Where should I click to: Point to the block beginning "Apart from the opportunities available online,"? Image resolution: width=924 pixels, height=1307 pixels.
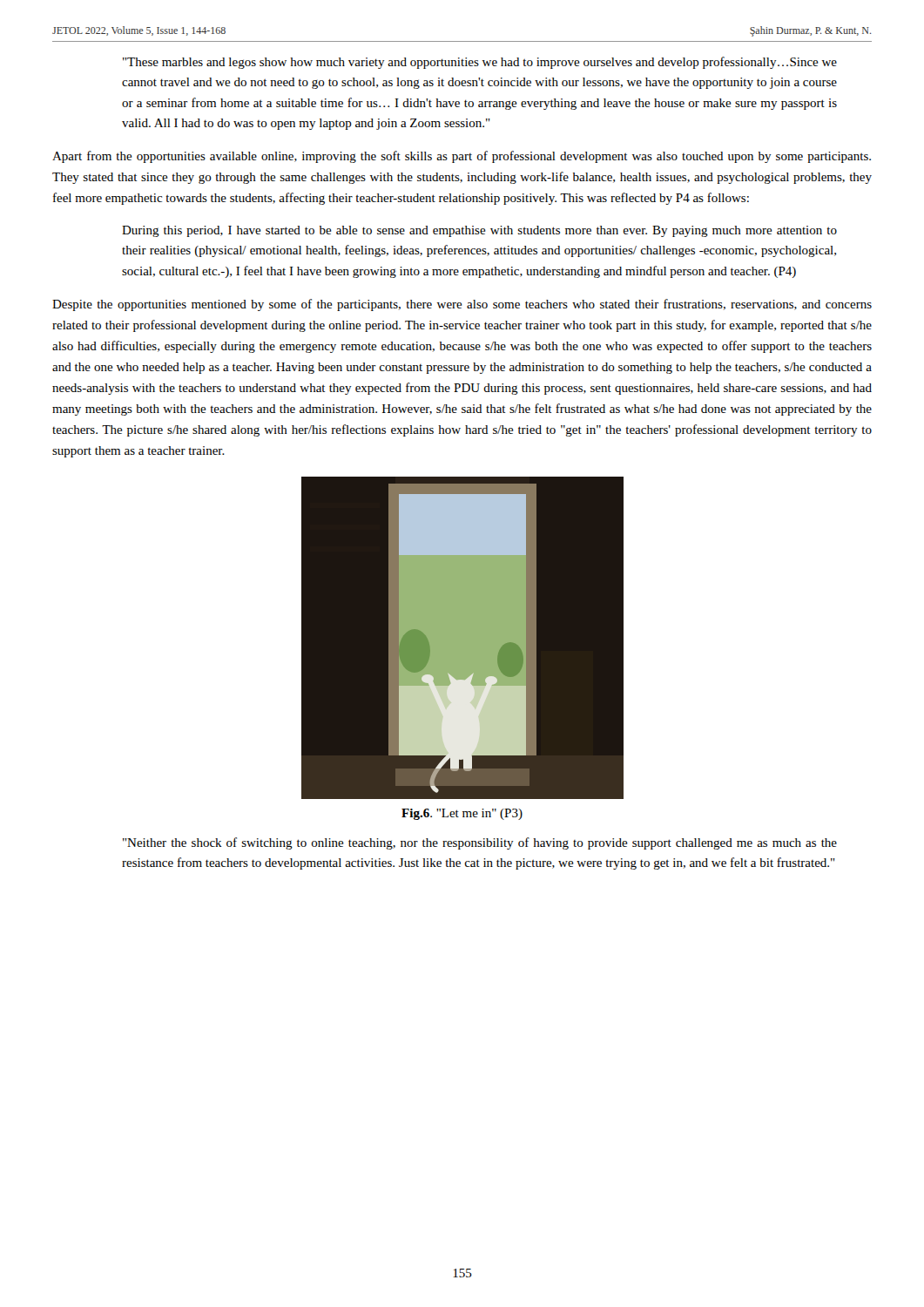462,177
